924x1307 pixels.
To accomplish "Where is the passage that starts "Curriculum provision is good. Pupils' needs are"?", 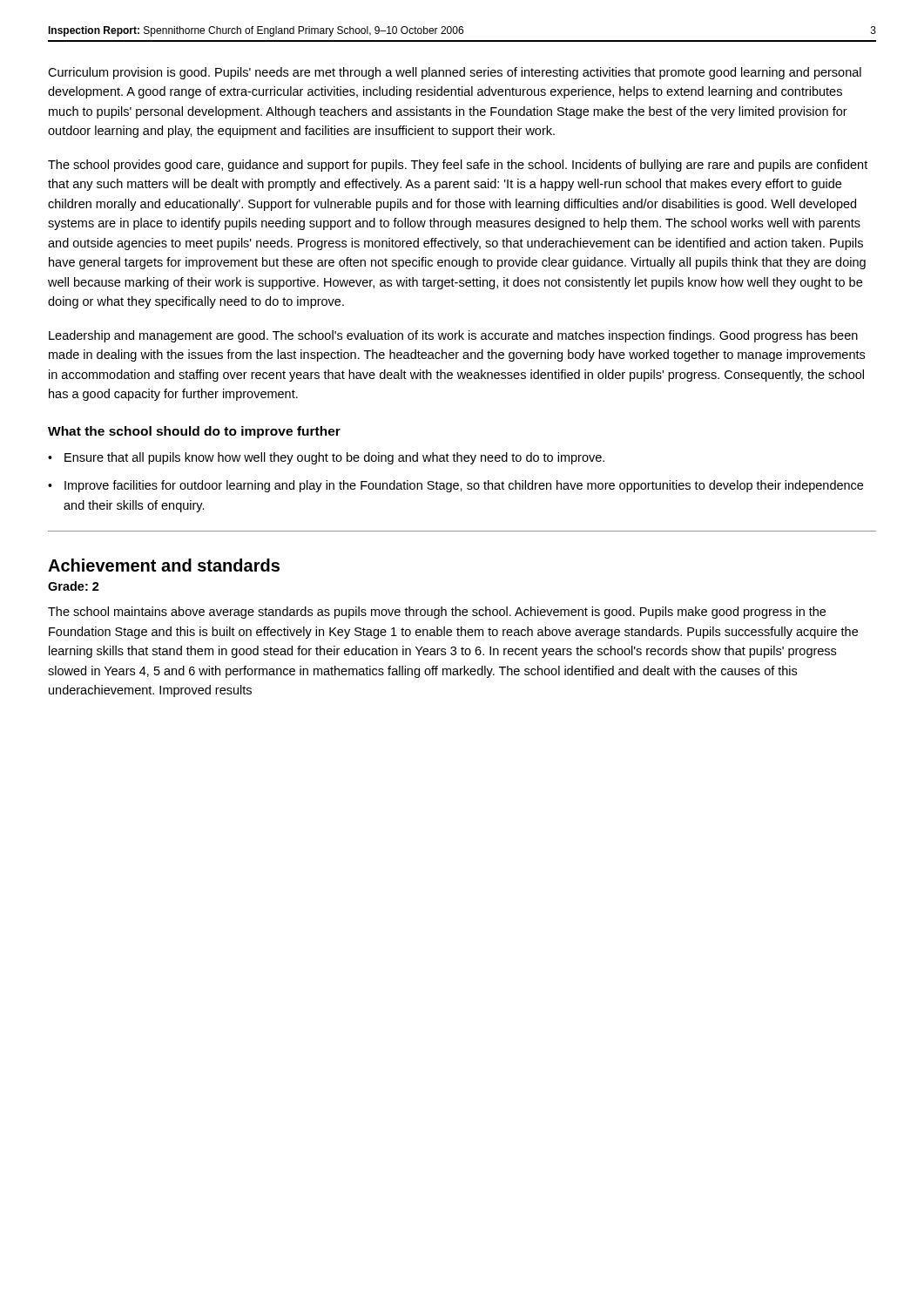I will 455,102.
